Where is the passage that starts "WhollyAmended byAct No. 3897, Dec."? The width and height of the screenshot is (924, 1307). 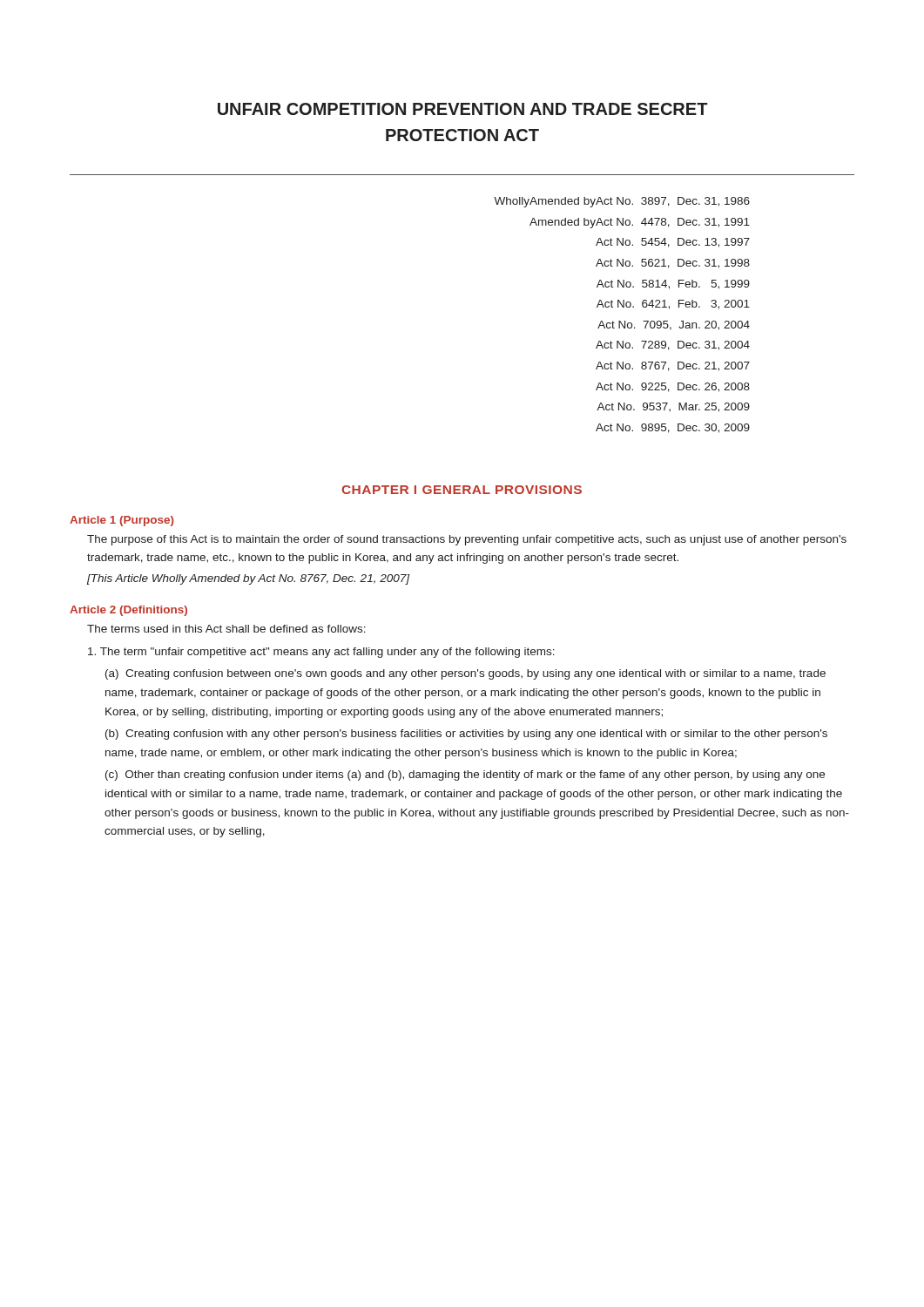coord(622,314)
